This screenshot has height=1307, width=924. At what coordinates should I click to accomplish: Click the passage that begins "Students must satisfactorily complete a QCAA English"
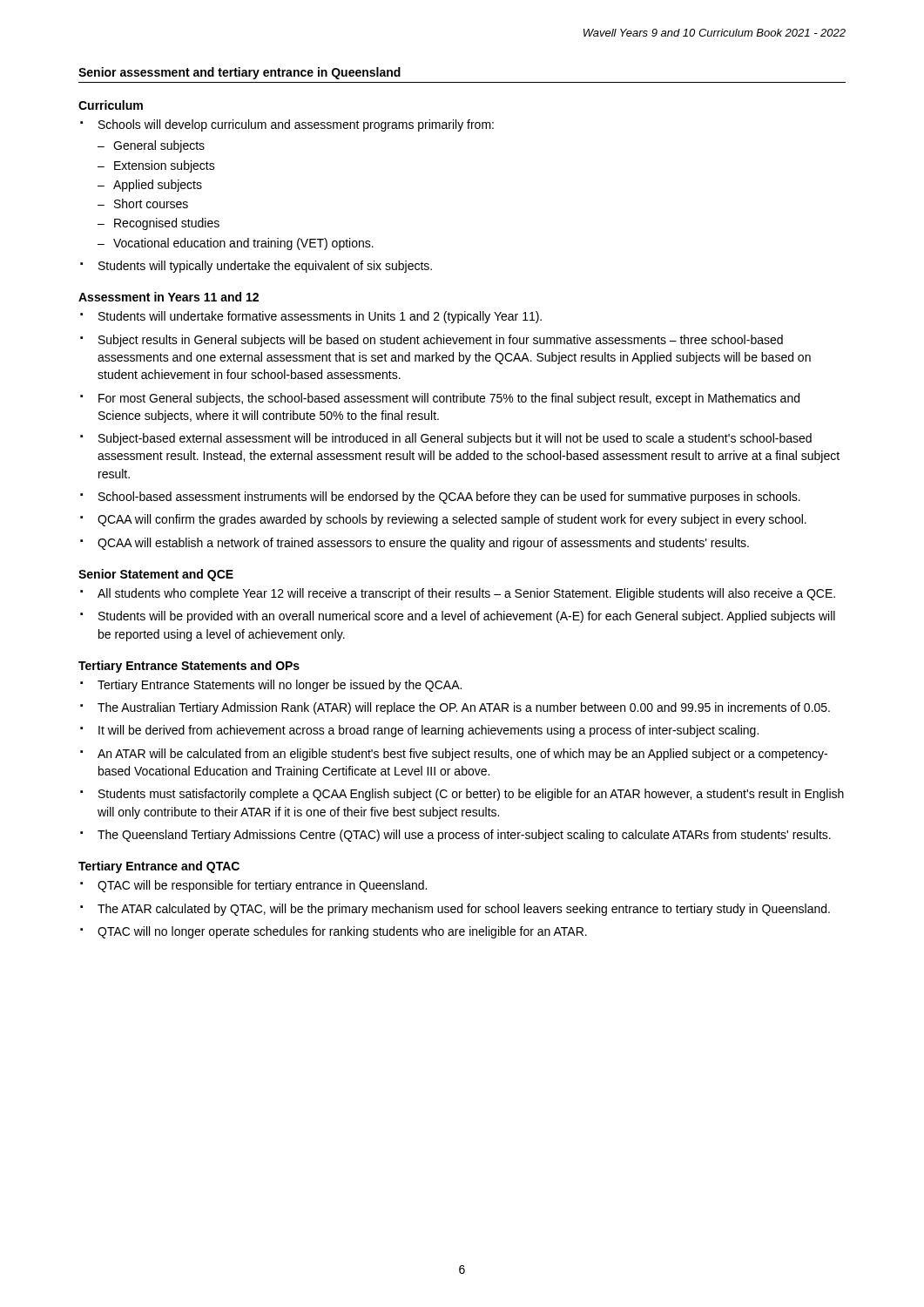tap(471, 803)
